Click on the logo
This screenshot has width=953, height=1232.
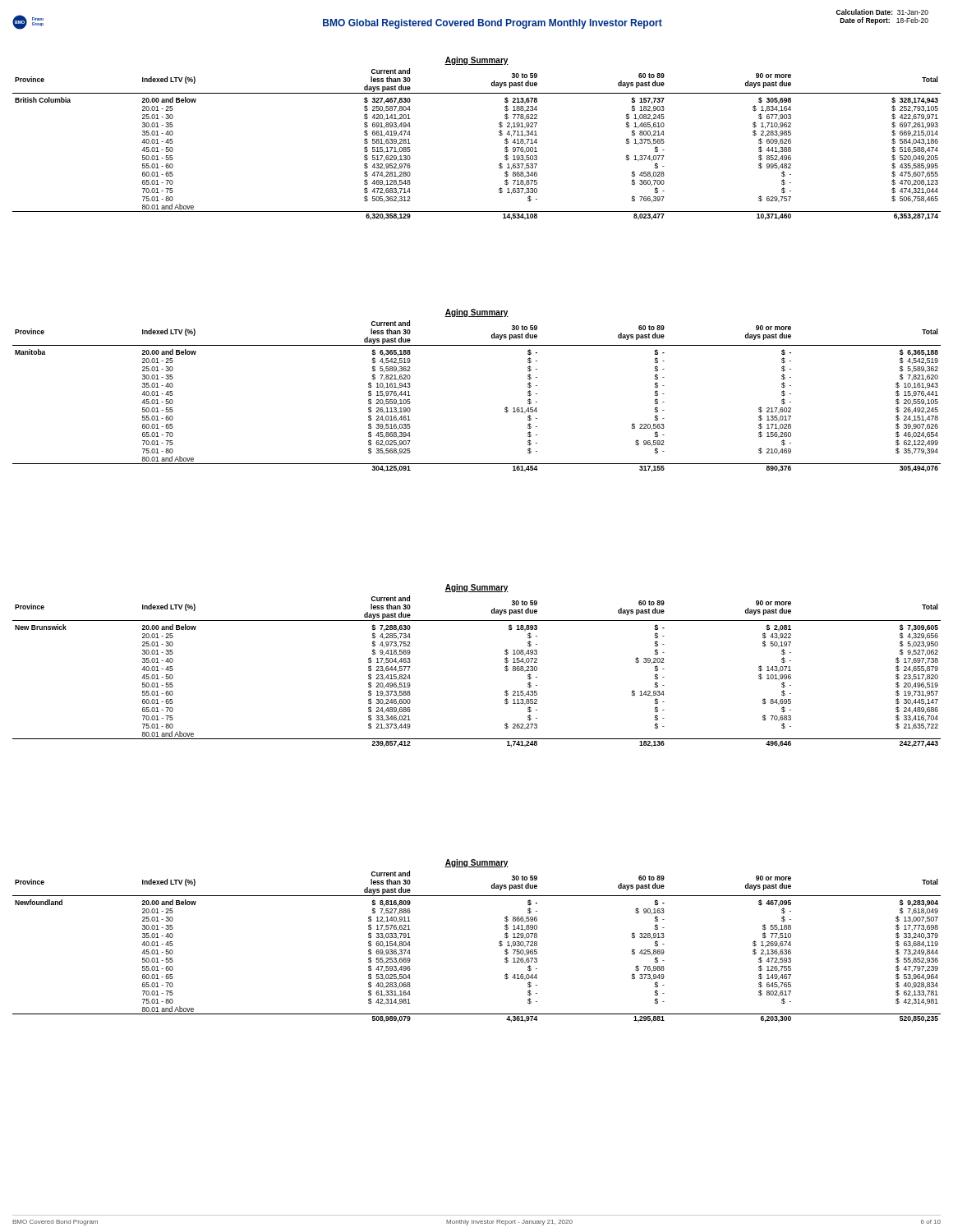(28, 23)
